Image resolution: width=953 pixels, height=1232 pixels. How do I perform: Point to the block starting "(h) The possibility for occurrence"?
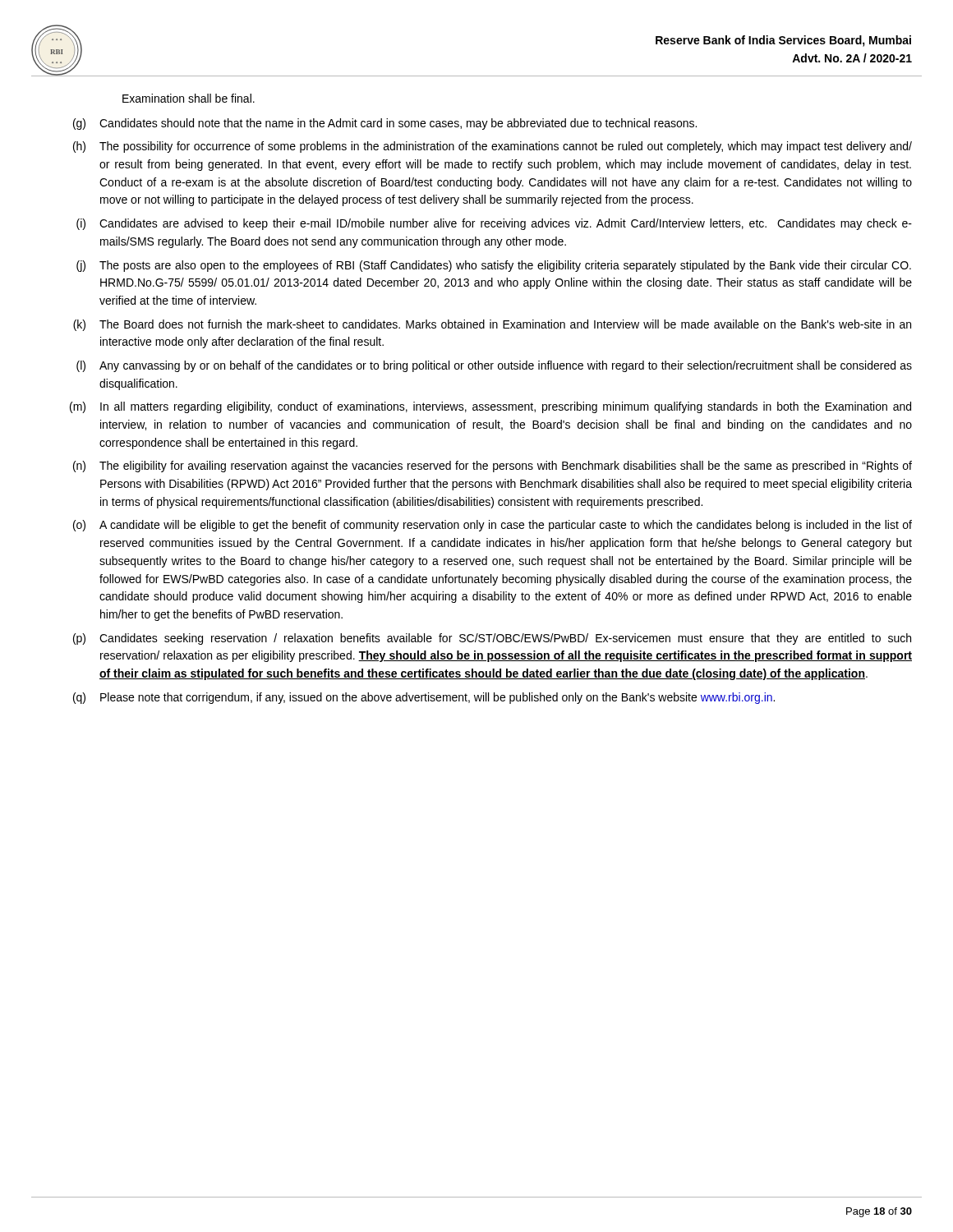(476, 174)
